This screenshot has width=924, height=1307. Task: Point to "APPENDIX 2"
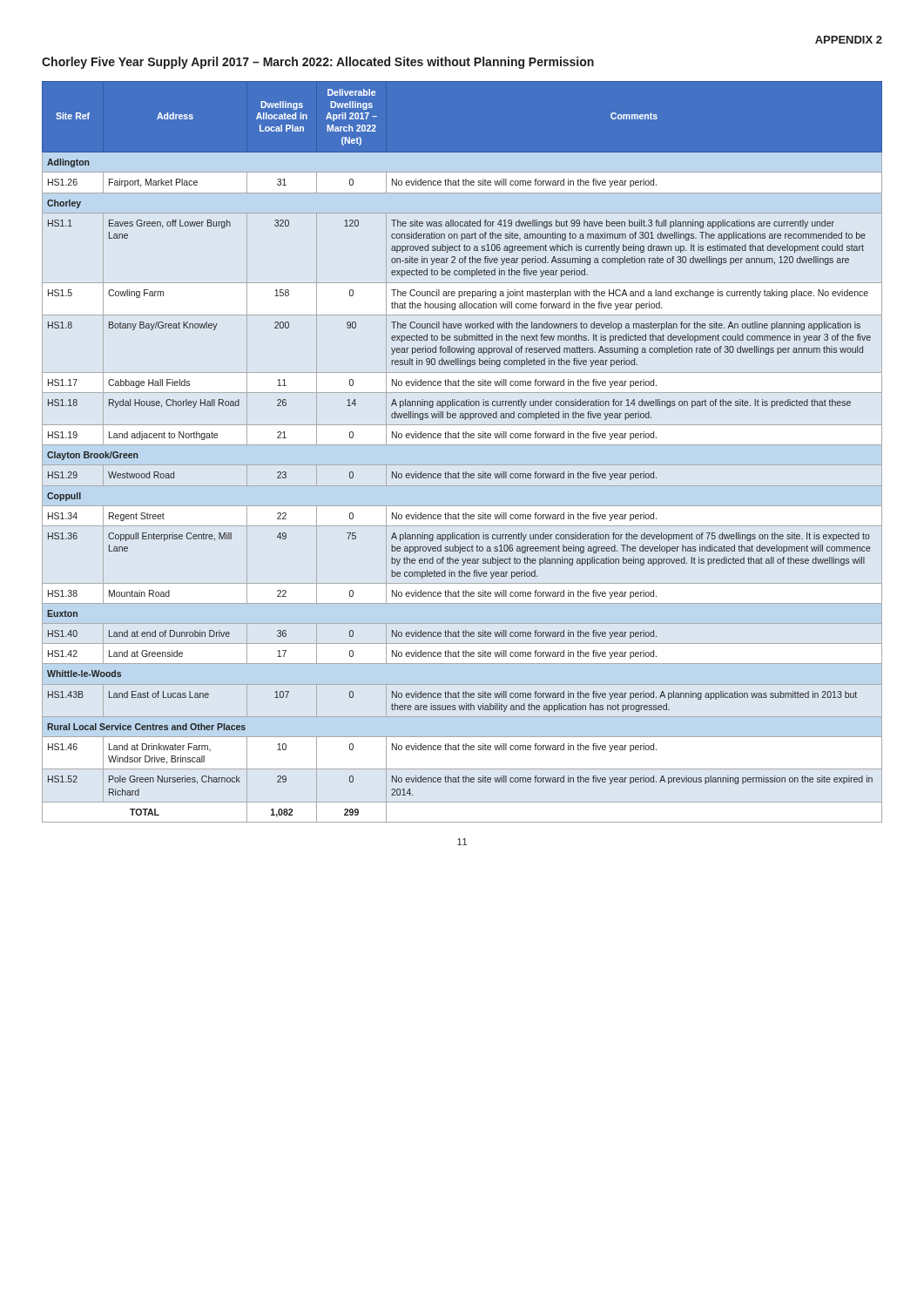(x=849, y=40)
